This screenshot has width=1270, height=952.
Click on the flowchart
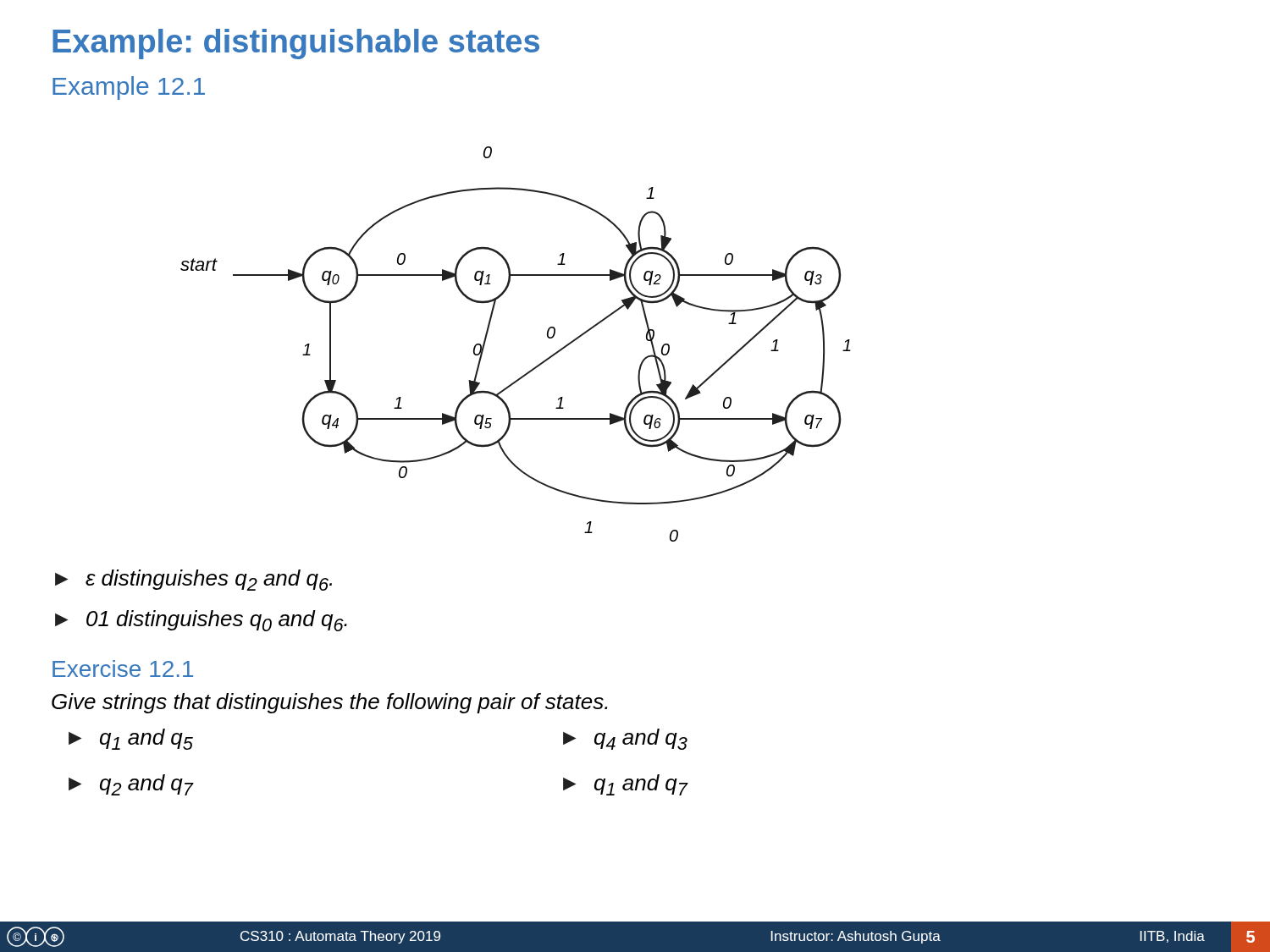[610, 326]
